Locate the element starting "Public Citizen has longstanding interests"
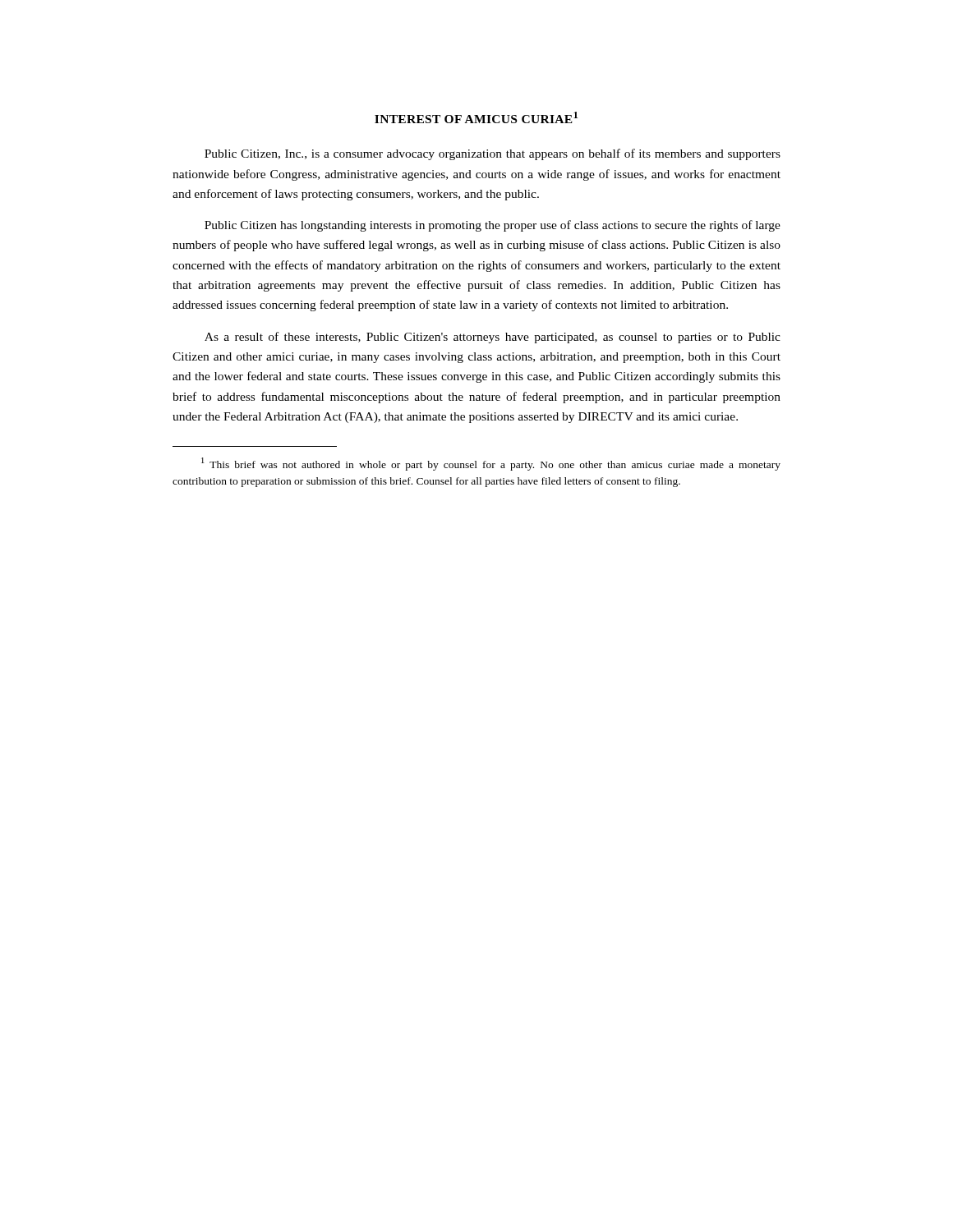This screenshot has width=953, height=1232. [476, 265]
